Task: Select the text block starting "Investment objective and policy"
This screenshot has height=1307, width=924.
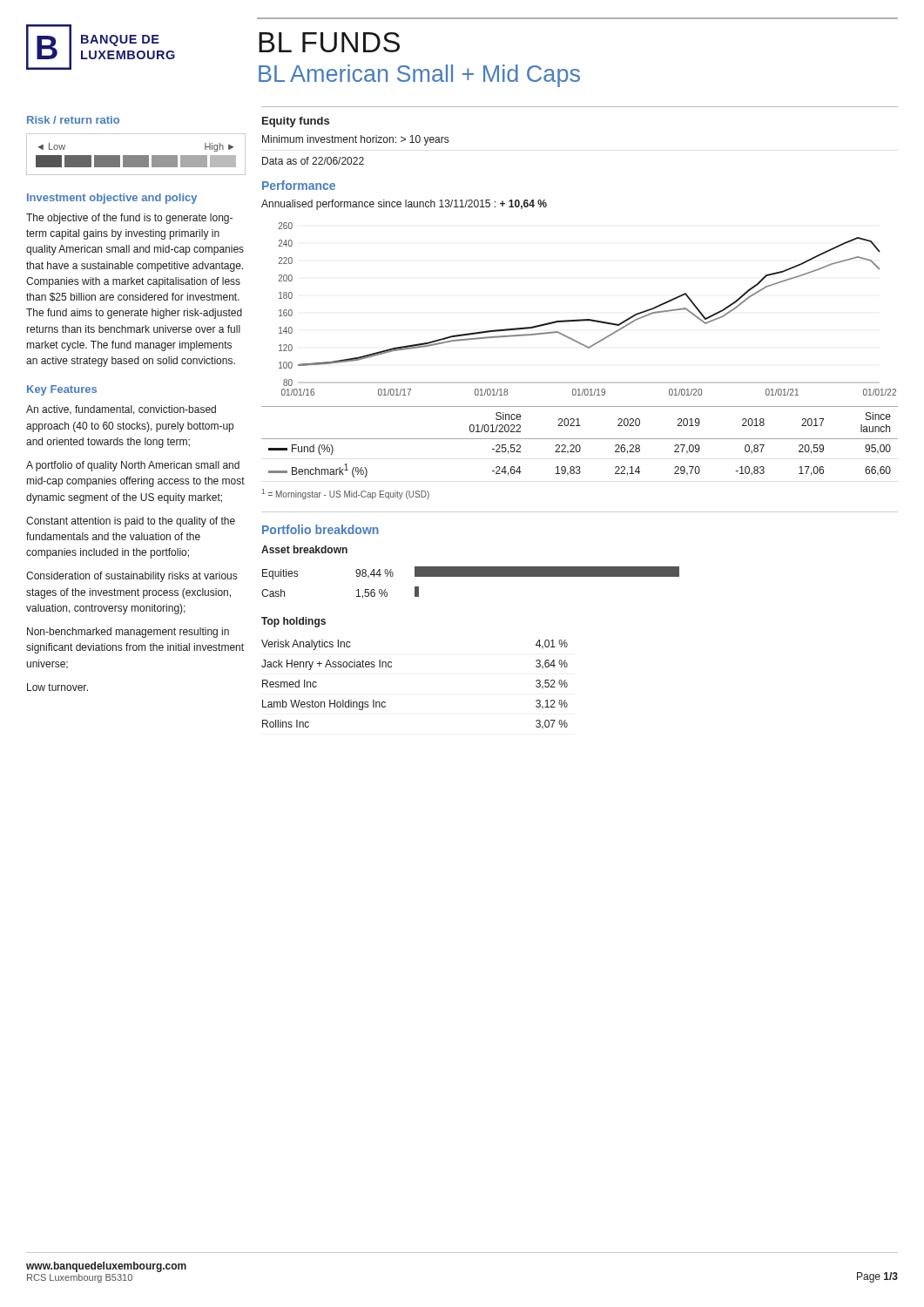Action: coord(112,197)
